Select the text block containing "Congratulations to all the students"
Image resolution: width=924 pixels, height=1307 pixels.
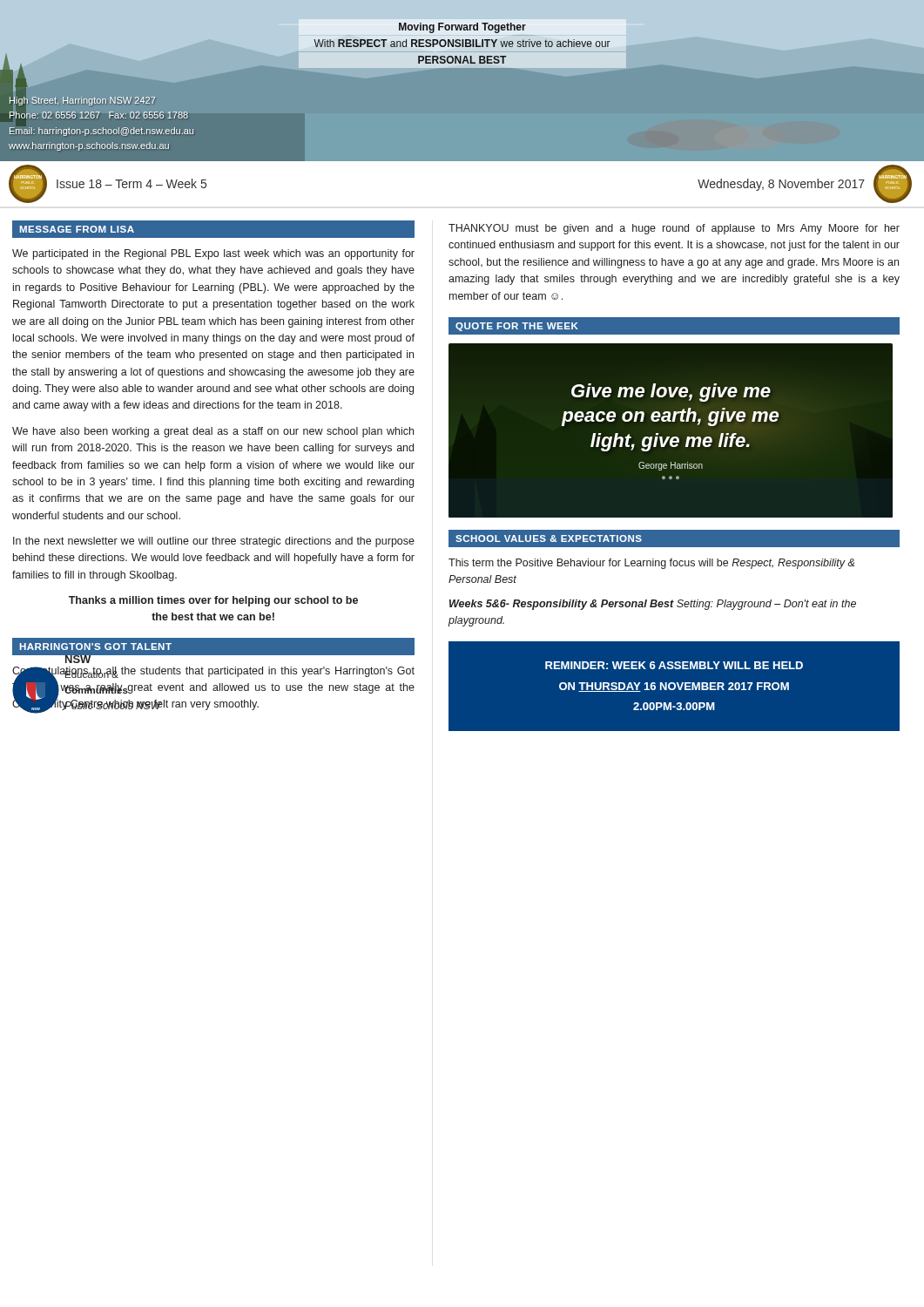tap(213, 687)
